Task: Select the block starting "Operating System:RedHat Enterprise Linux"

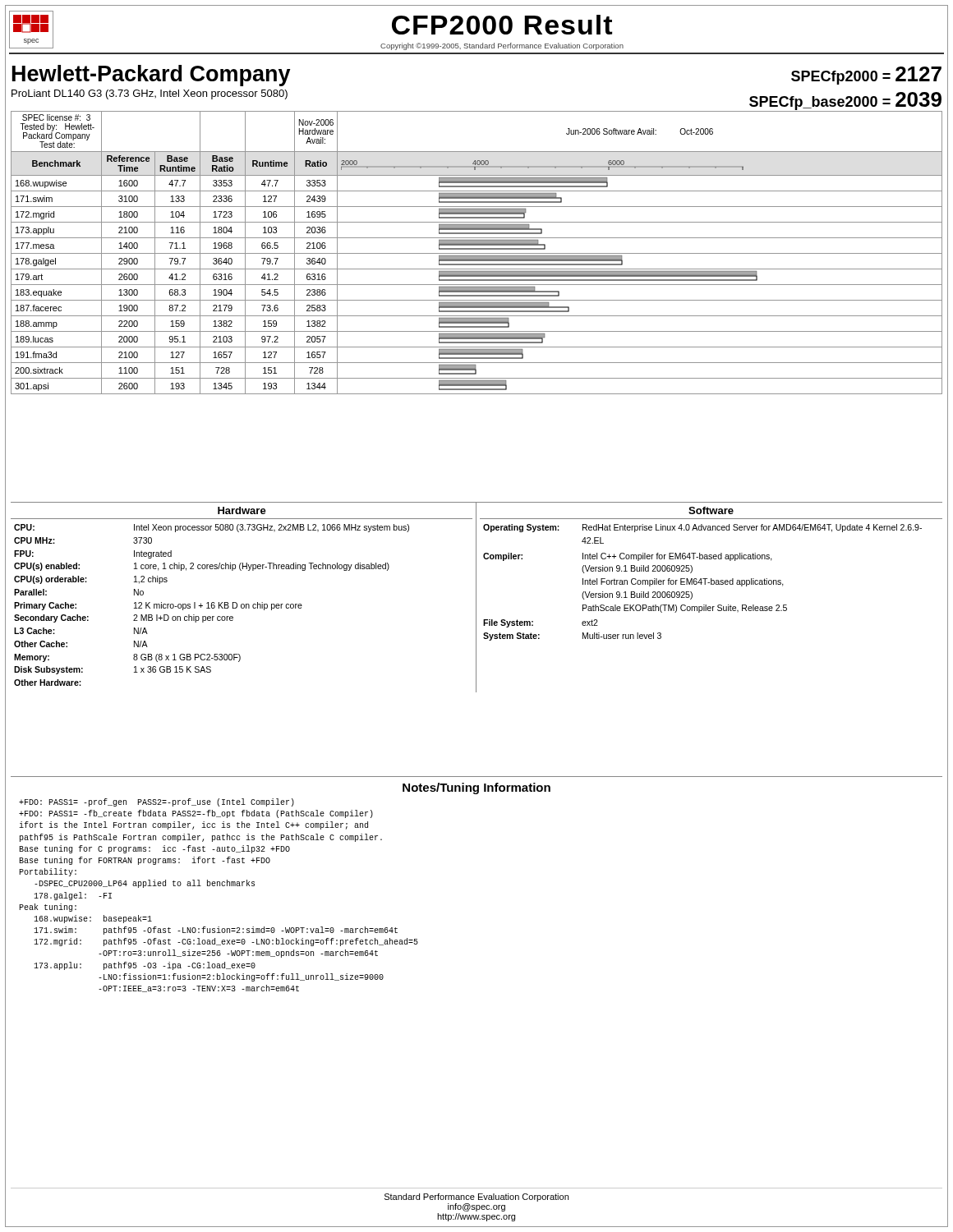Action: 711,582
